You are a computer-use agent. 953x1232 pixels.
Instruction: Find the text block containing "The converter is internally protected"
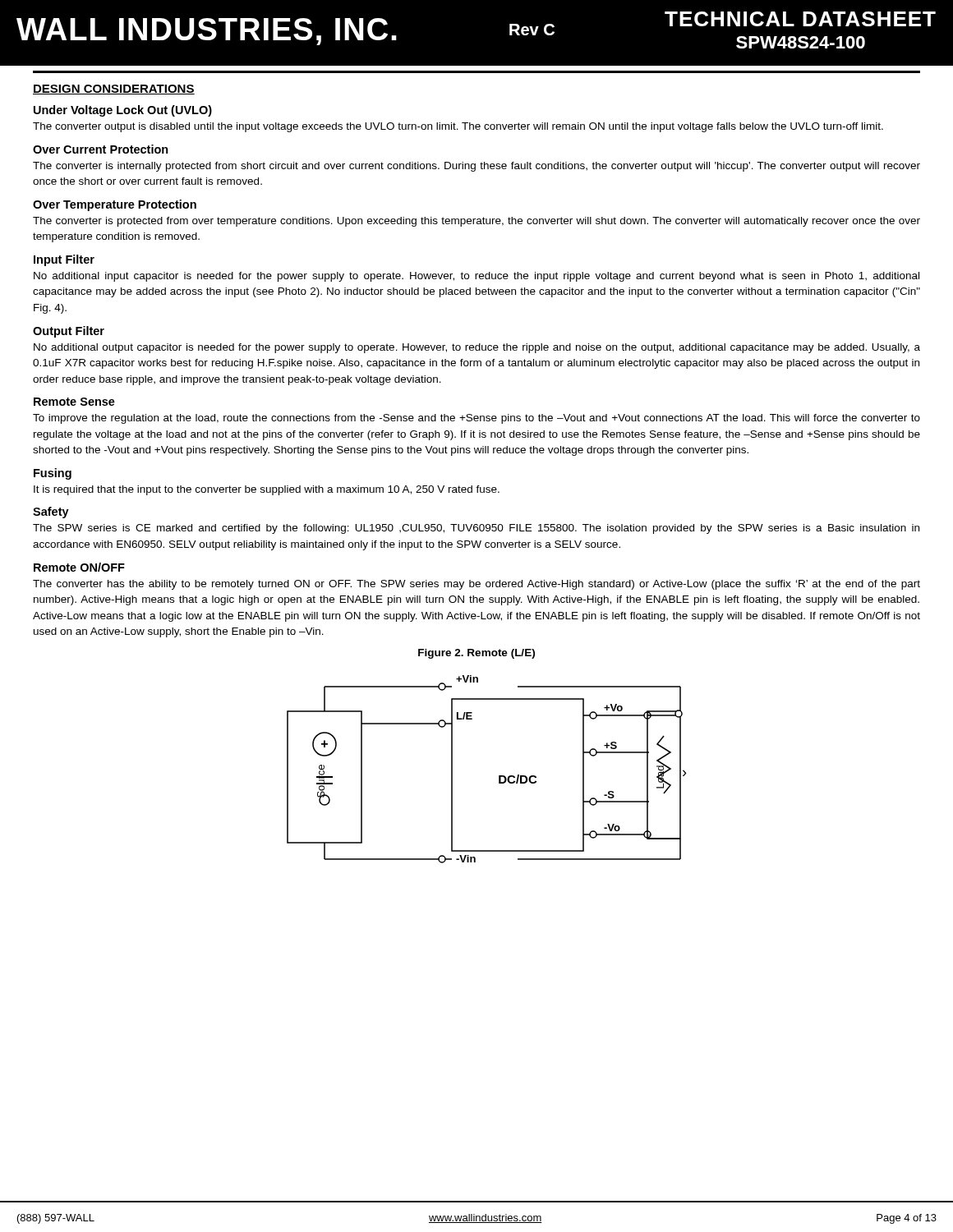[476, 173]
